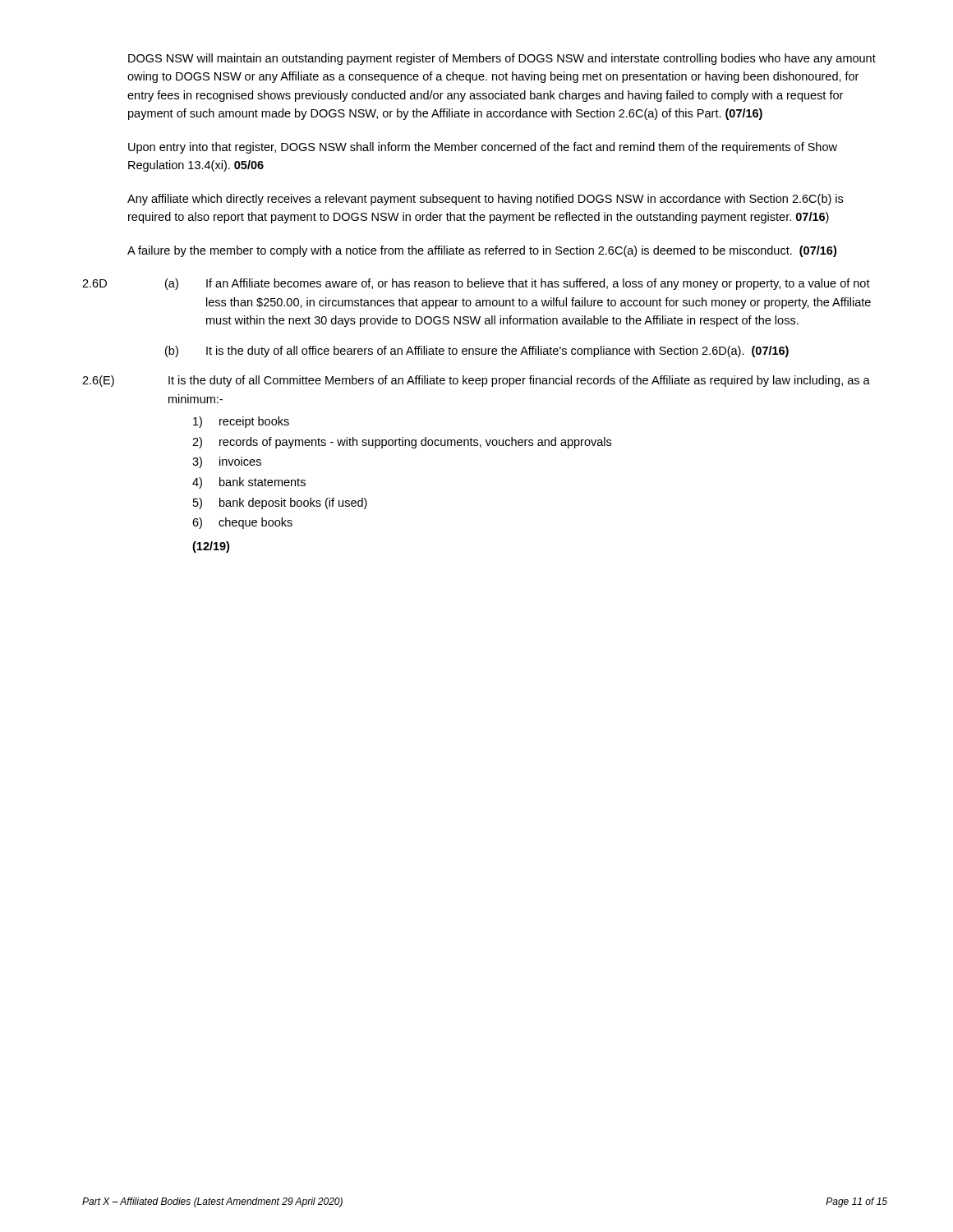The height and width of the screenshot is (1232, 953).
Task: Click on the region starting "5) bank deposit books"
Action: pos(280,503)
